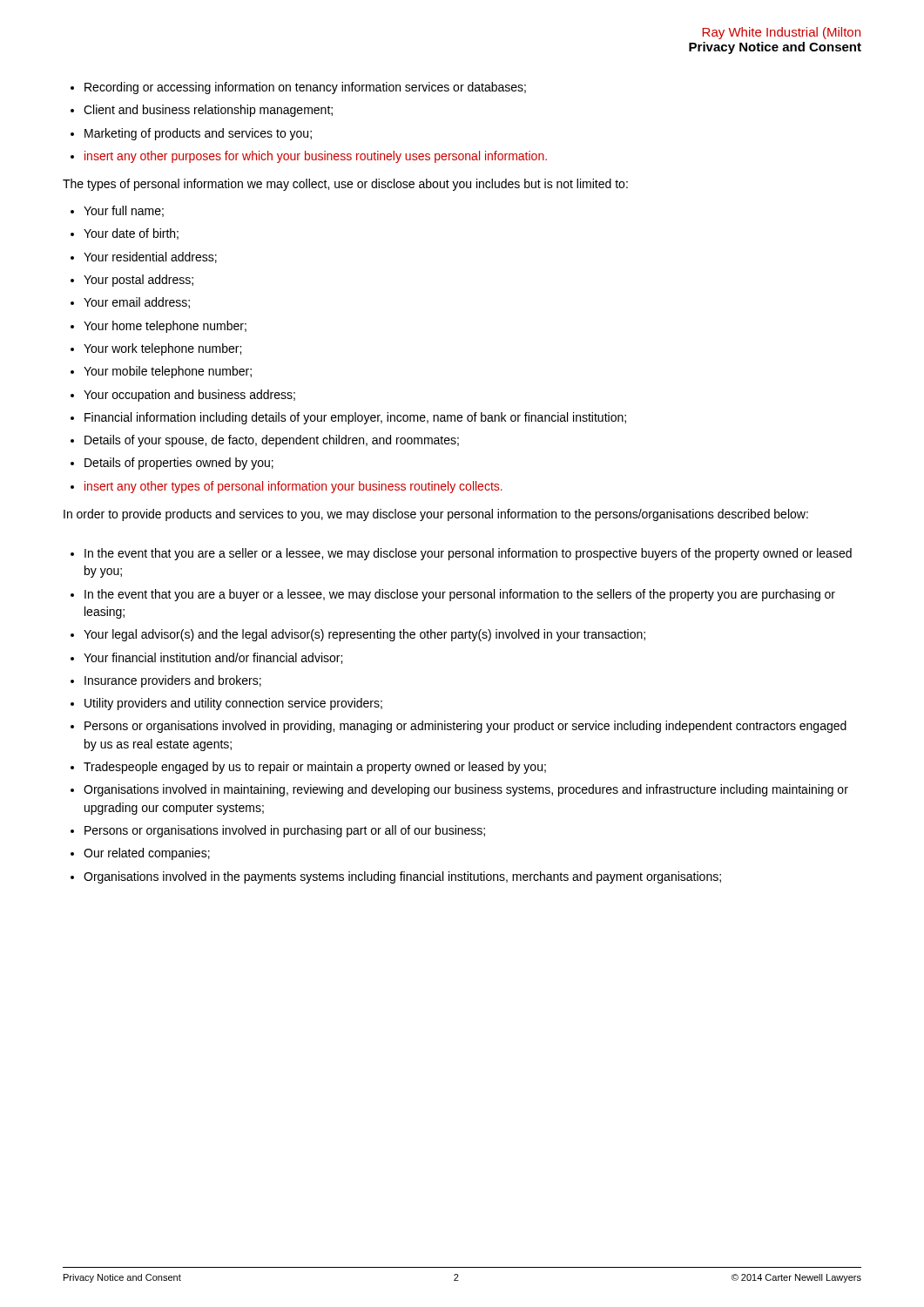Image resolution: width=924 pixels, height=1307 pixels.
Task: Find "Your date of birth;" on this page
Action: click(132, 234)
